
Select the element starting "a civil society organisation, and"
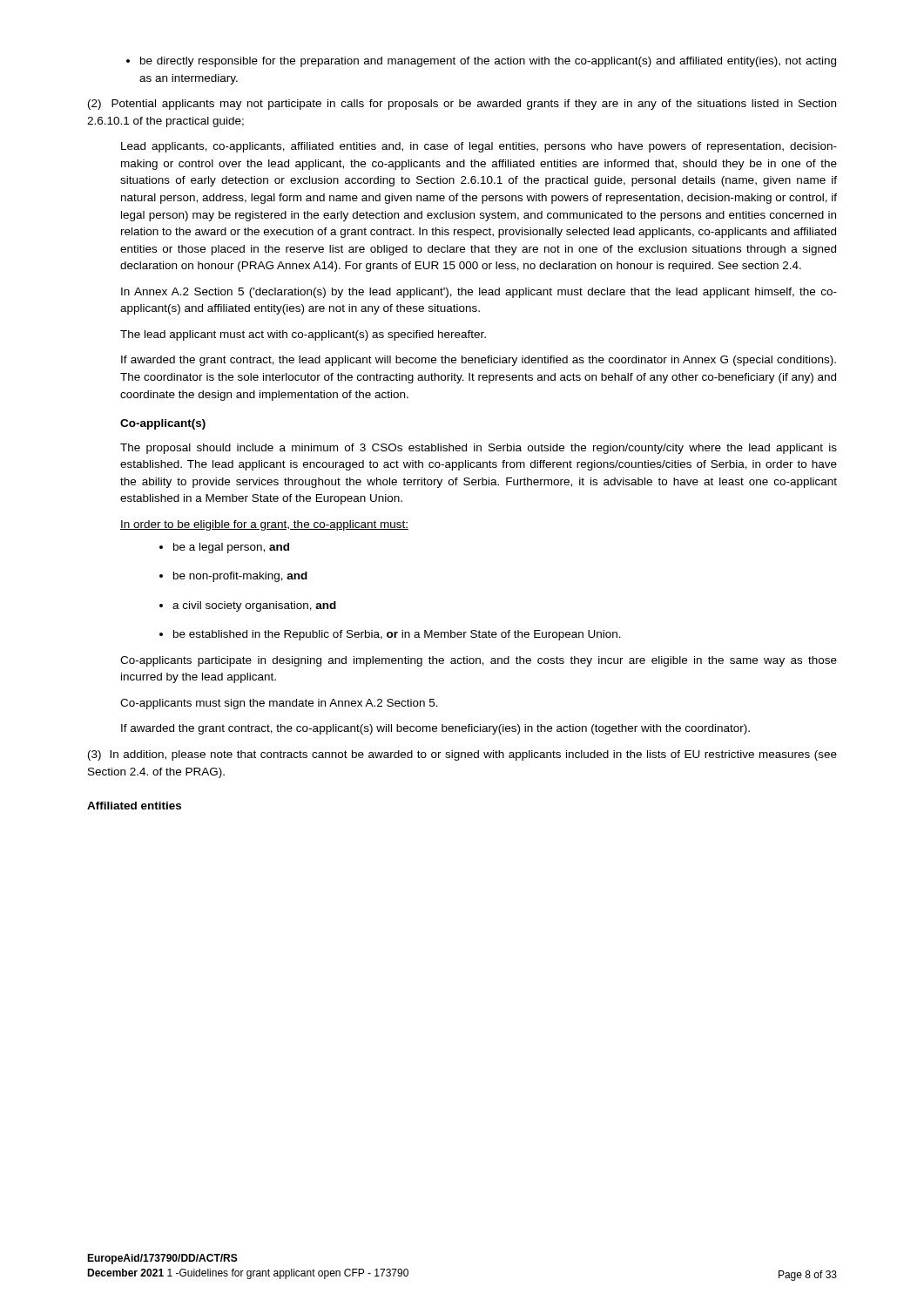point(254,606)
